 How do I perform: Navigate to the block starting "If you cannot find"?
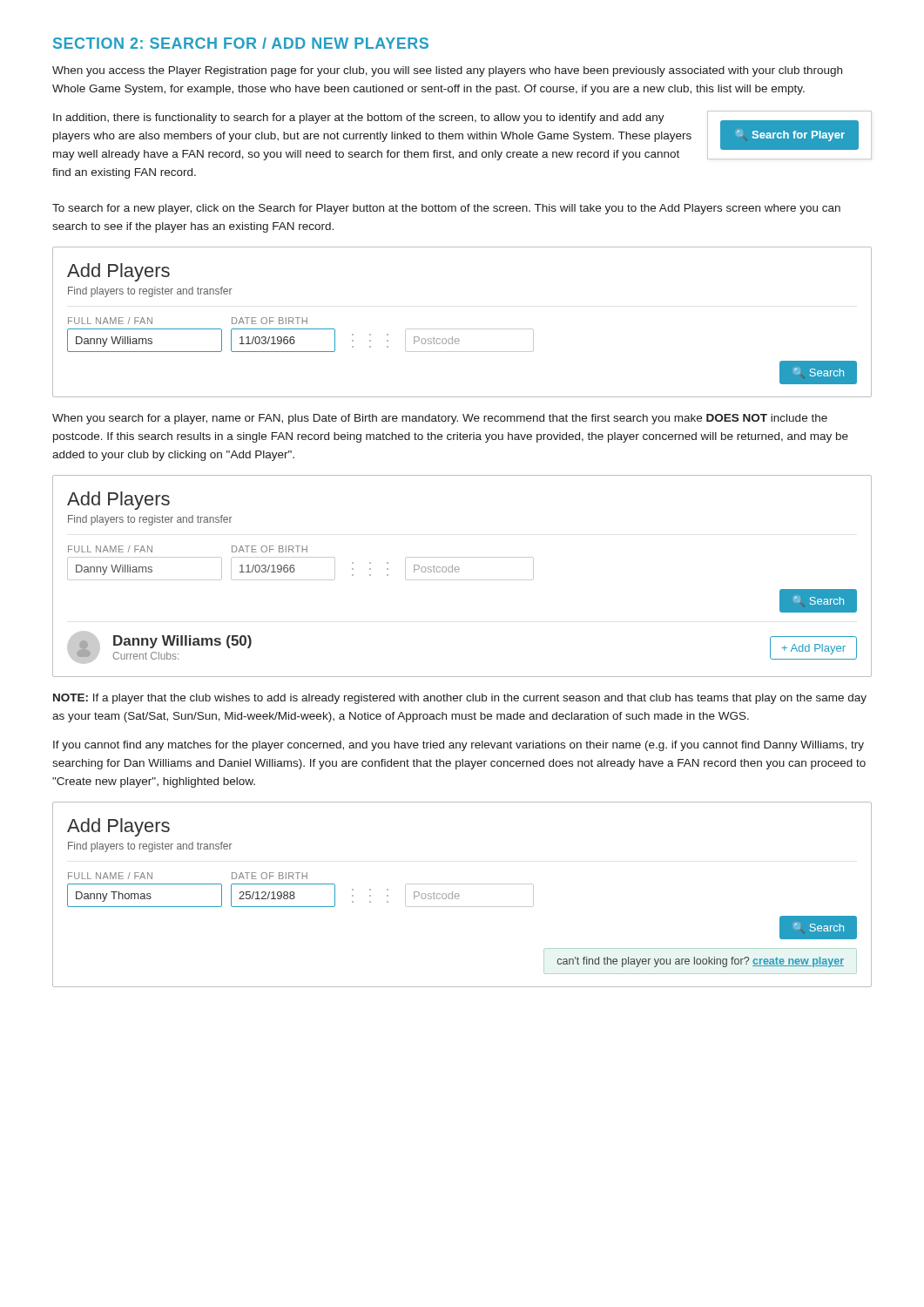click(x=459, y=763)
